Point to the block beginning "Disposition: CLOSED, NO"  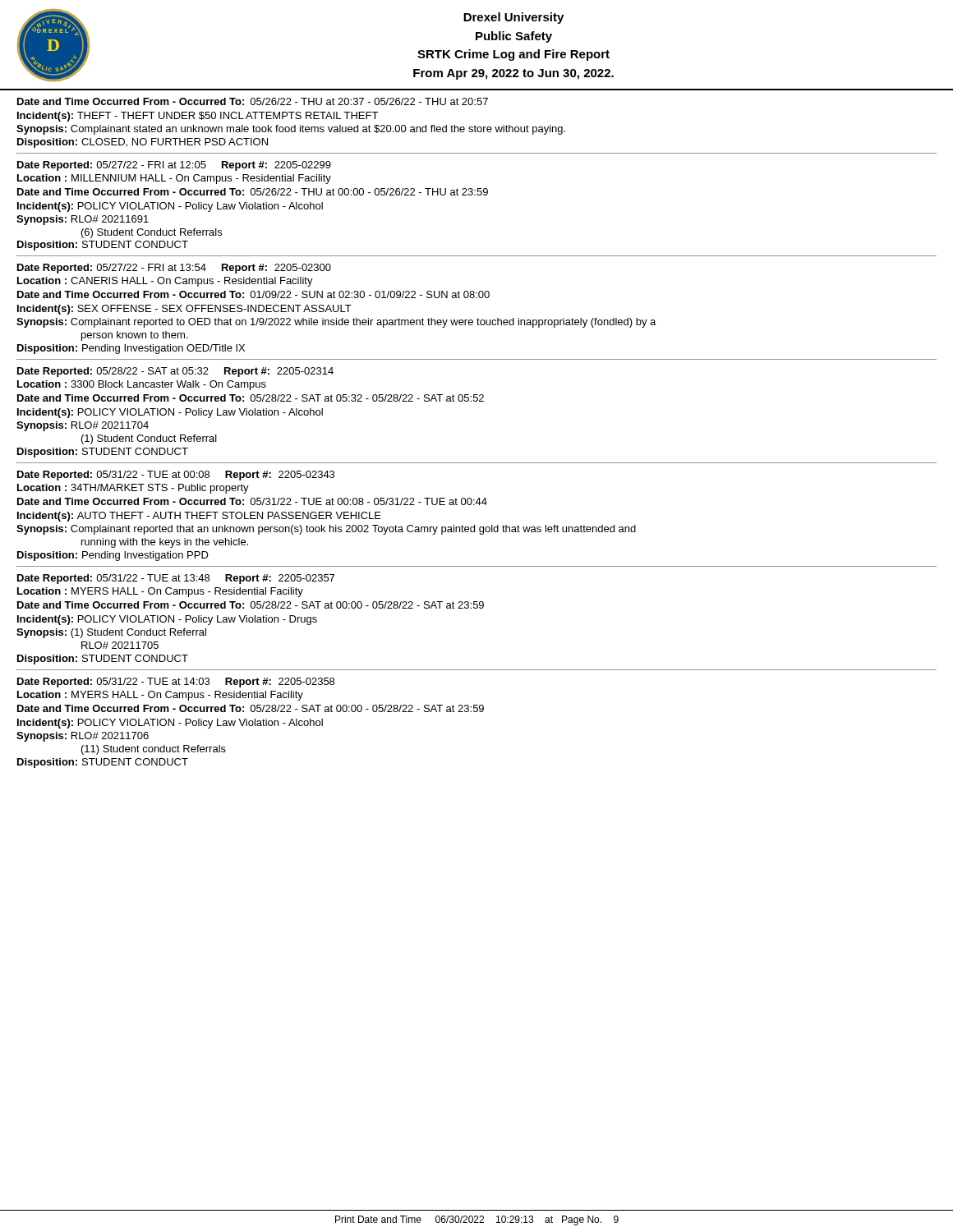click(x=143, y=142)
